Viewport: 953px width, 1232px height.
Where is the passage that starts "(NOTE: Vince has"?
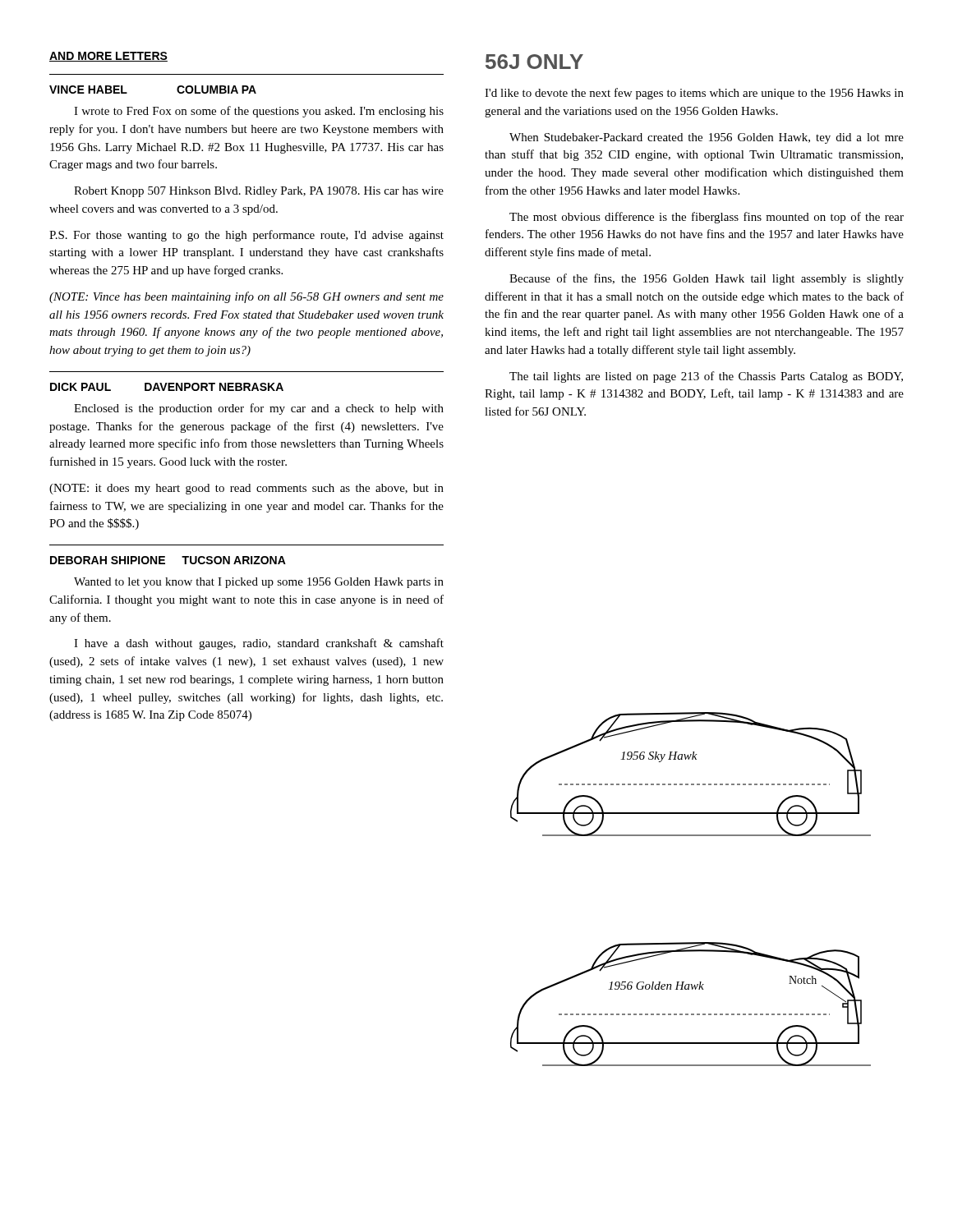pyautogui.click(x=246, y=323)
